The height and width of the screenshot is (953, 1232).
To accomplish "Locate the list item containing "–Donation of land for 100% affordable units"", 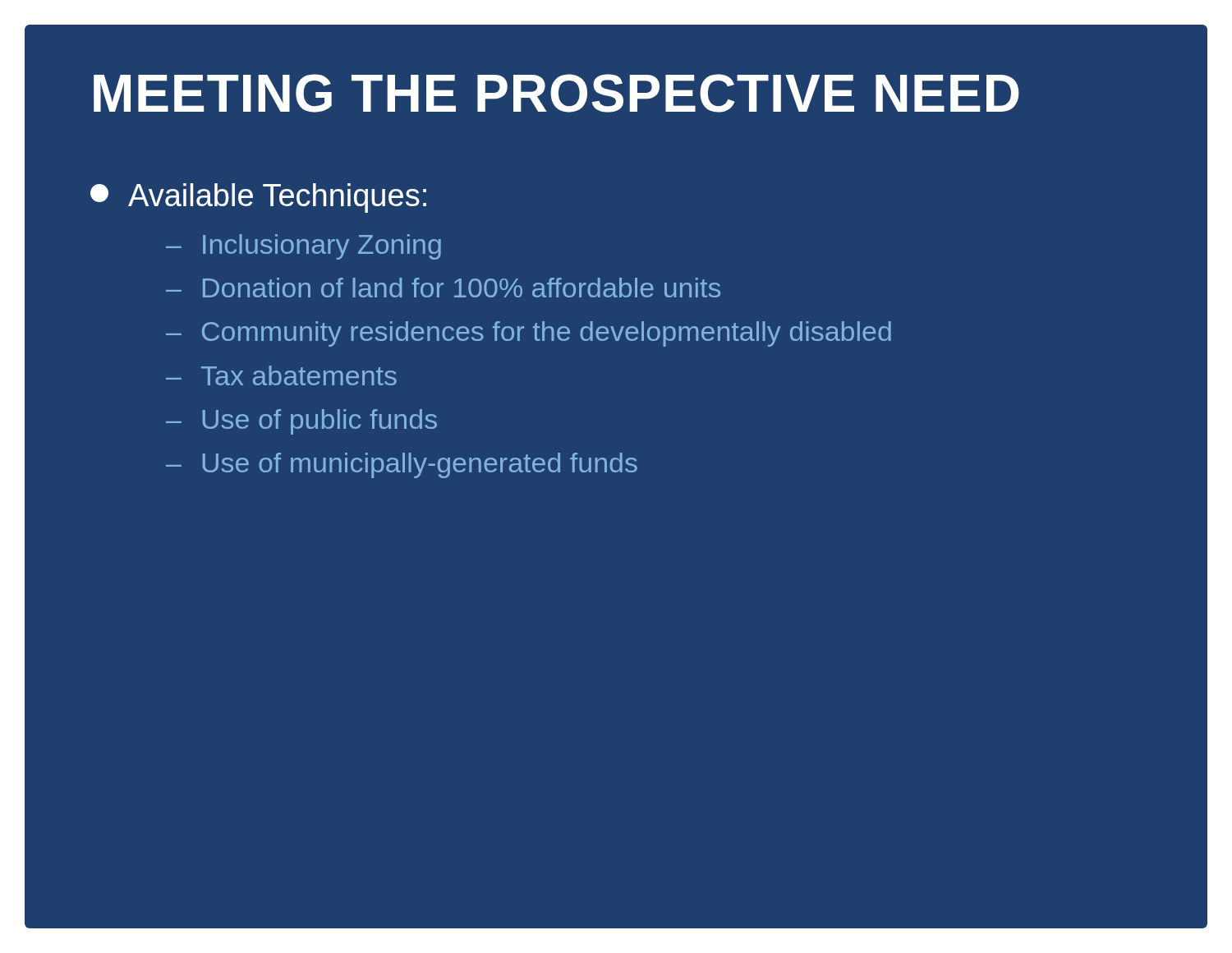I will pos(444,288).
